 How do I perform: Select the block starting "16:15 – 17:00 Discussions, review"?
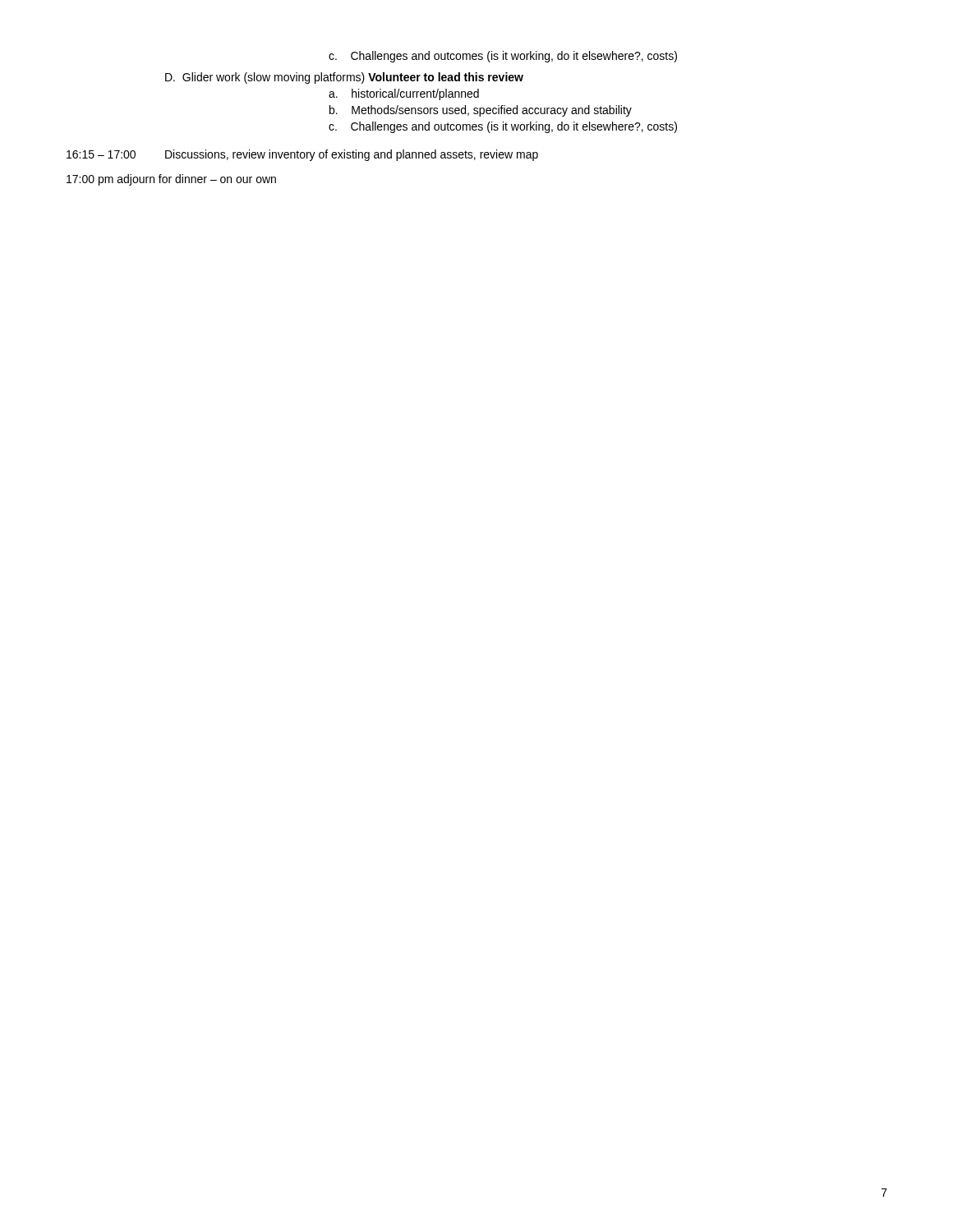[x=476, y=154]
